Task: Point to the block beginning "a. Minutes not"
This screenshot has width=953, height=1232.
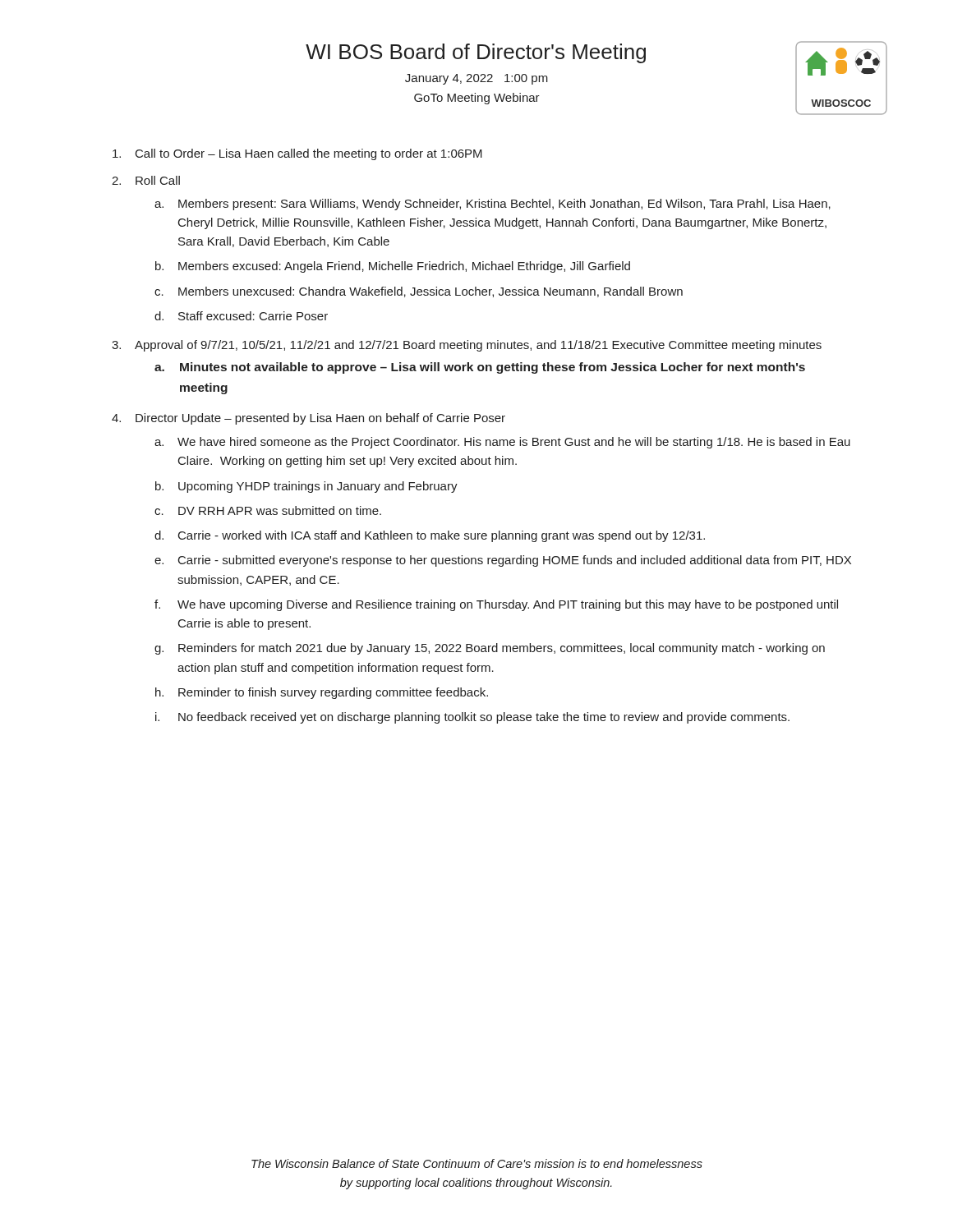Action: click(x=504, y=378)
